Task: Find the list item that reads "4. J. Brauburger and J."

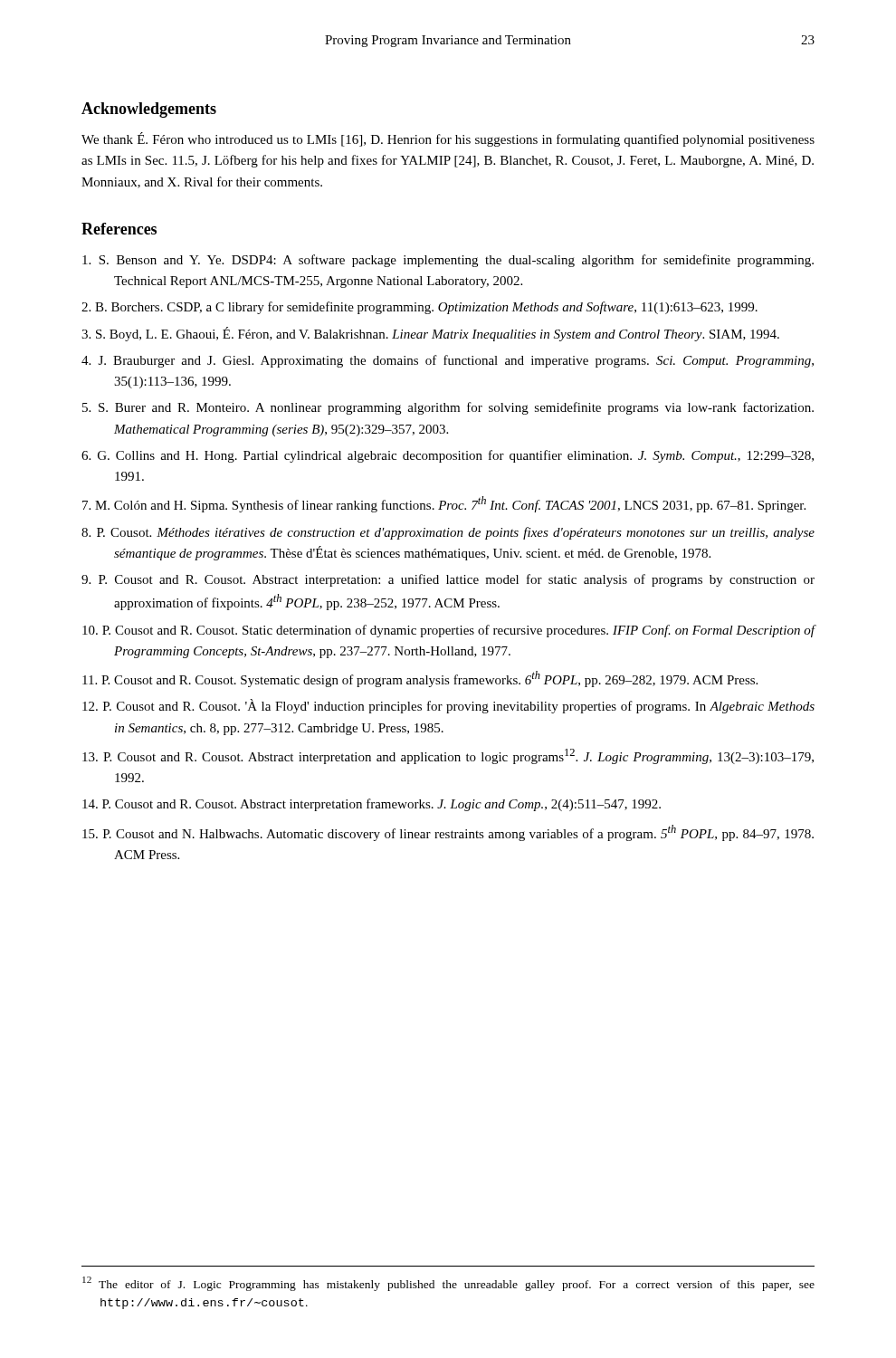Action: click(448, 371)
